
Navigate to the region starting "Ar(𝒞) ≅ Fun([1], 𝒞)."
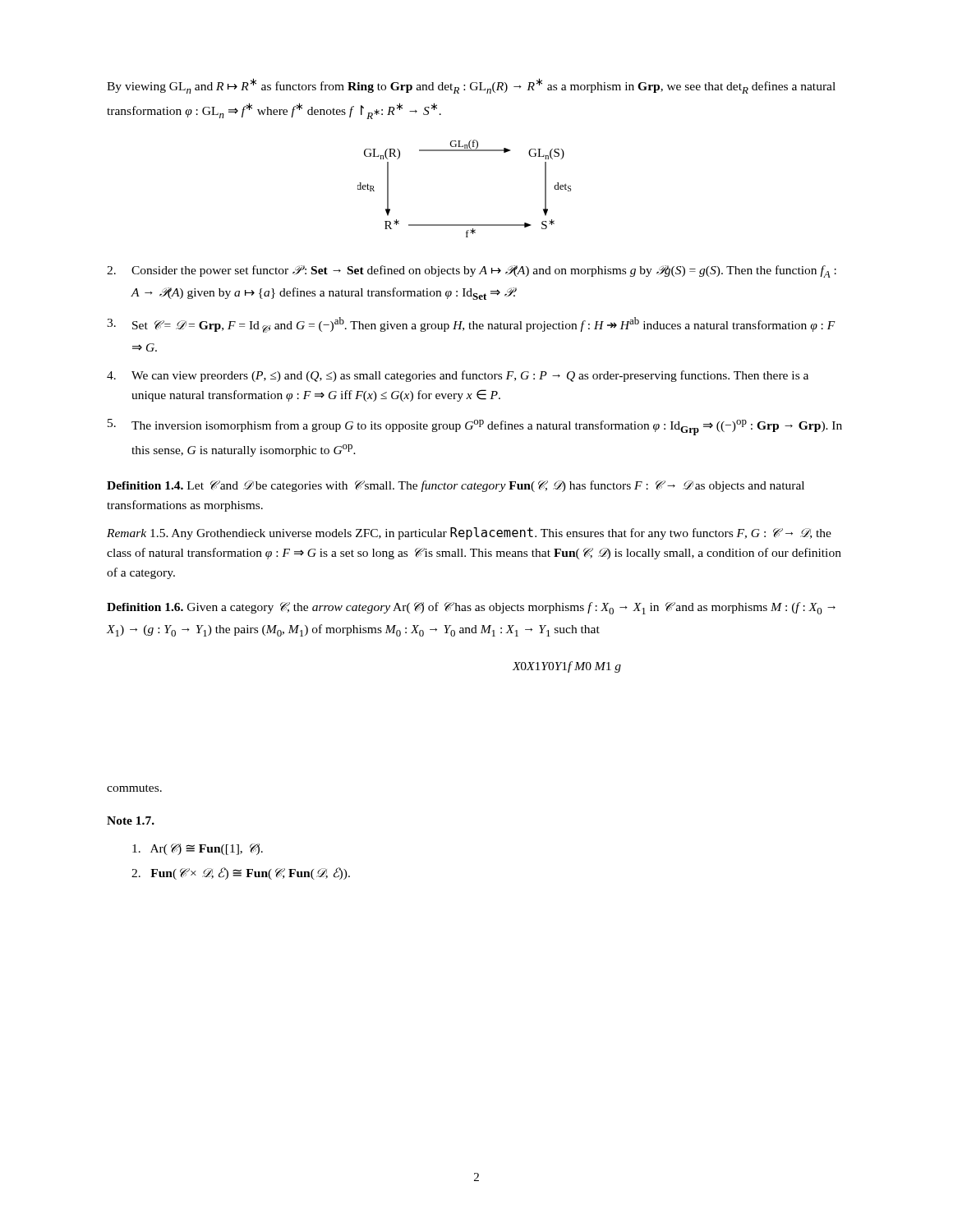point(197,848)
